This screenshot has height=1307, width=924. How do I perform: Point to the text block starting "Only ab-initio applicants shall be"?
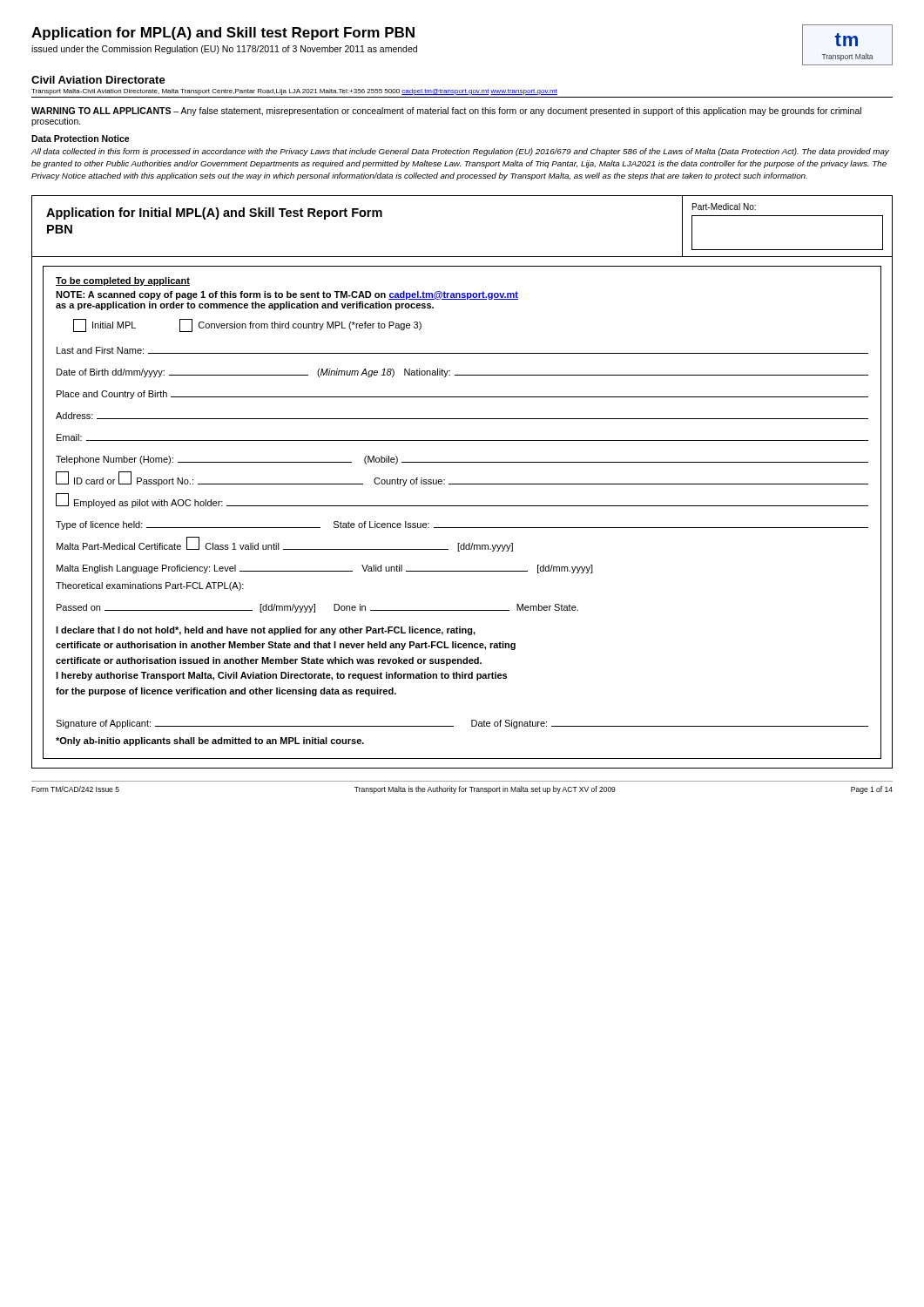click(210, 740)
